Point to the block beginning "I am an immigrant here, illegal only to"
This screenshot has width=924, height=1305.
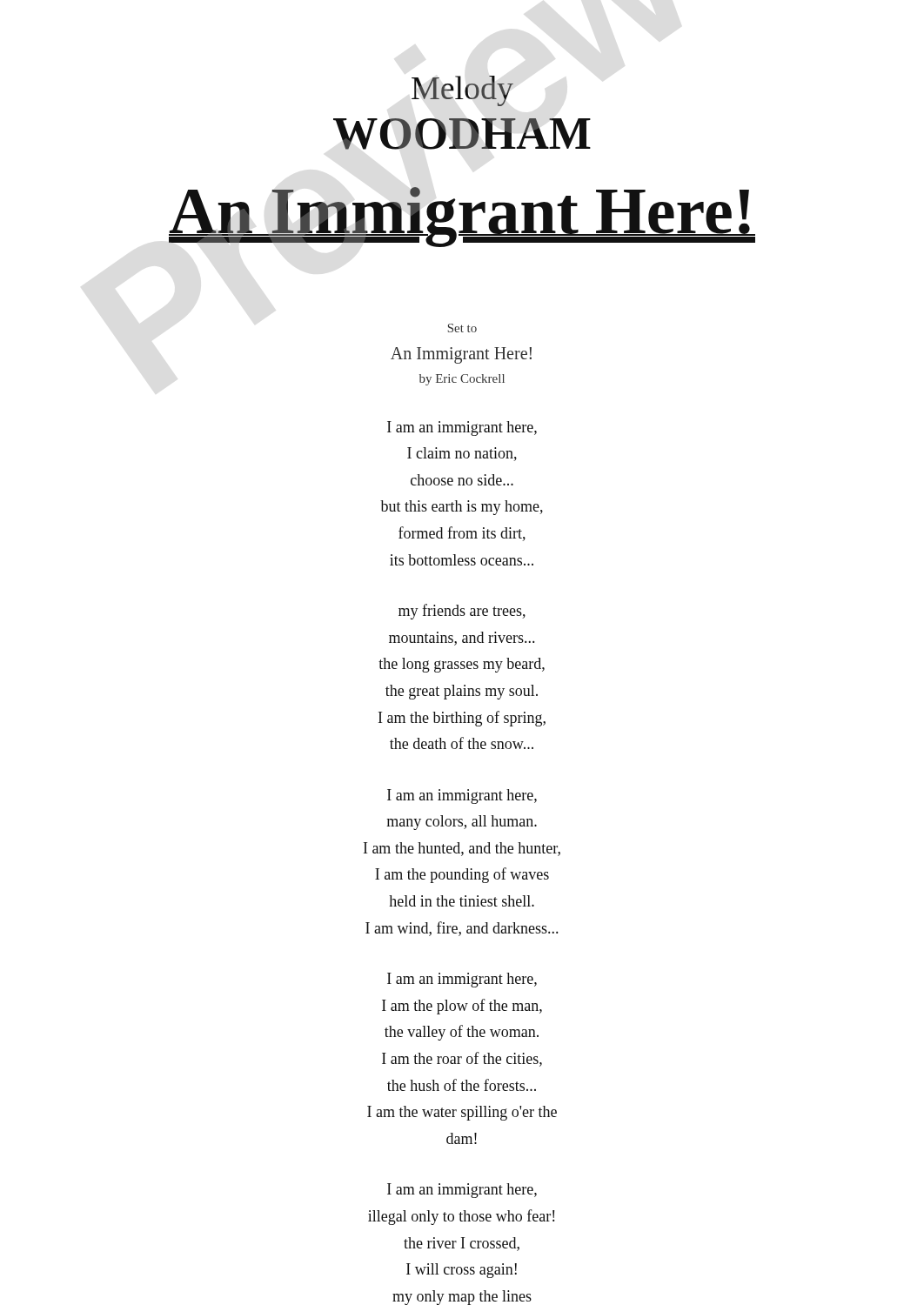coord(462,1241)
